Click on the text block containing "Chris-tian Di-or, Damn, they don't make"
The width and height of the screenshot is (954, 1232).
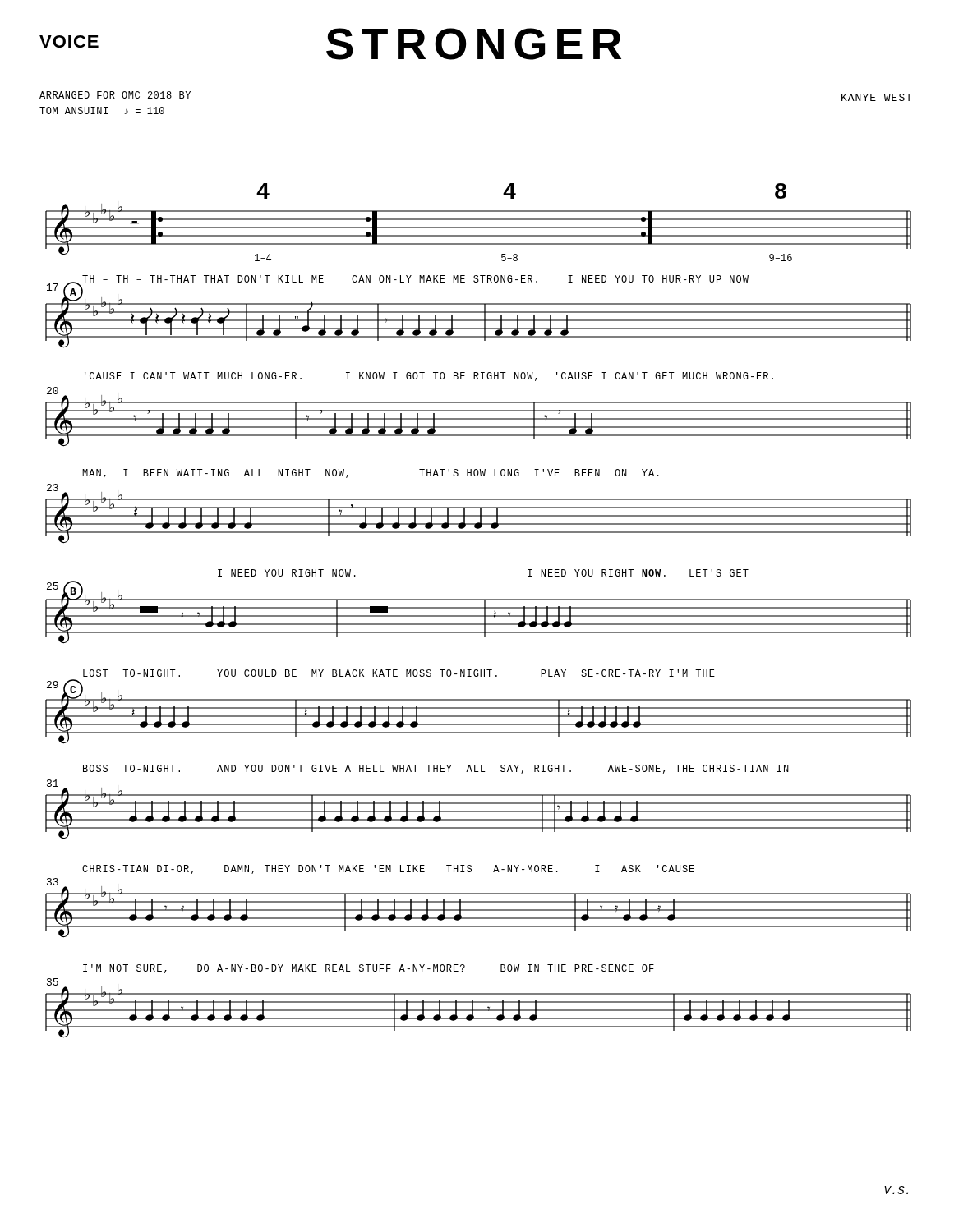(389, 870)
